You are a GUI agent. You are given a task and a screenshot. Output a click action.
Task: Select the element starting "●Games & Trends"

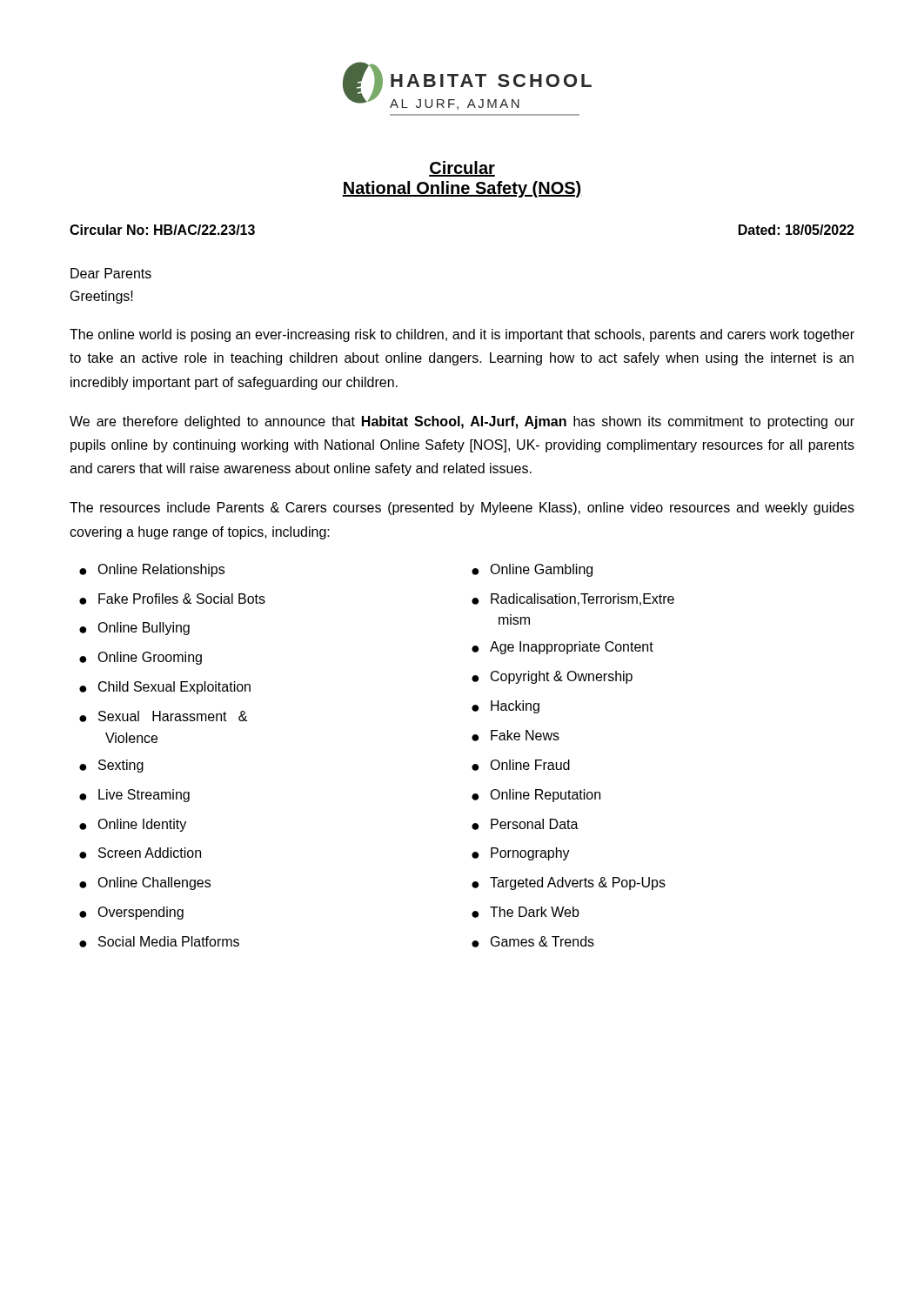click(x=533, y=942)
